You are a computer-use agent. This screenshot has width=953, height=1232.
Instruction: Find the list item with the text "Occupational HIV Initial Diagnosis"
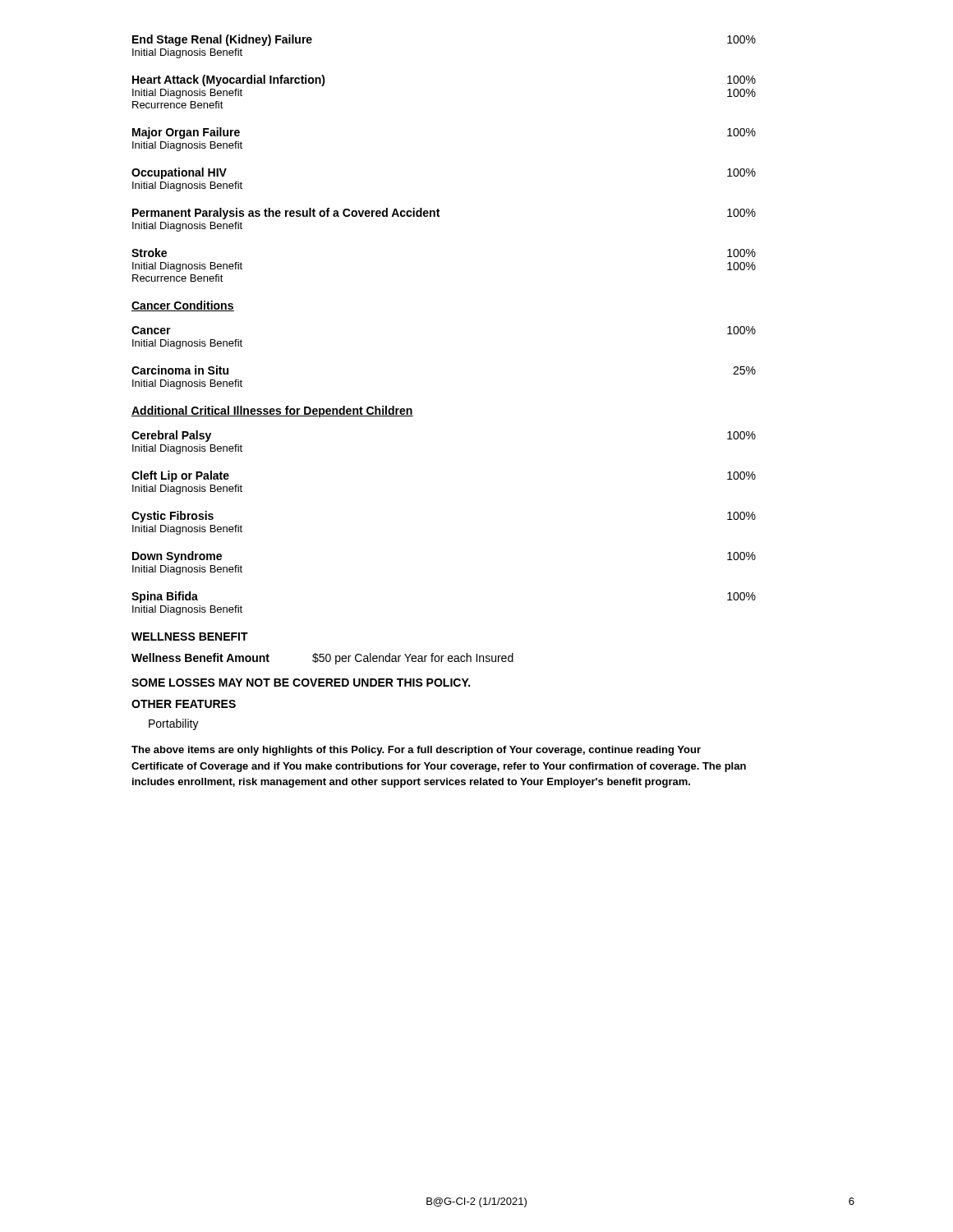[x=179, y=173]
